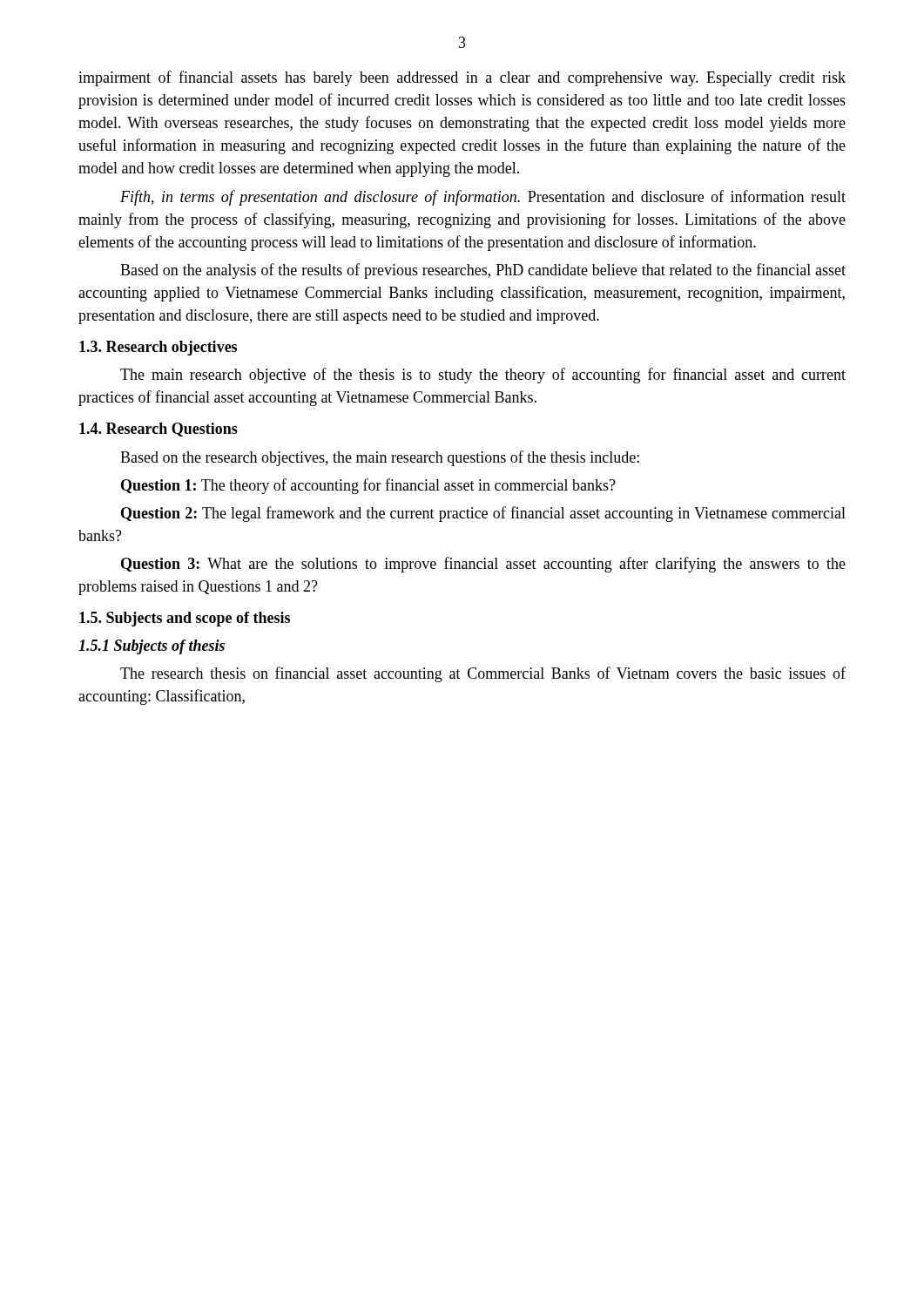Viewport: 924px width, 1307px height.
Task: Select the text block that reads "Based on the analysis"
Action: [462, 293]
